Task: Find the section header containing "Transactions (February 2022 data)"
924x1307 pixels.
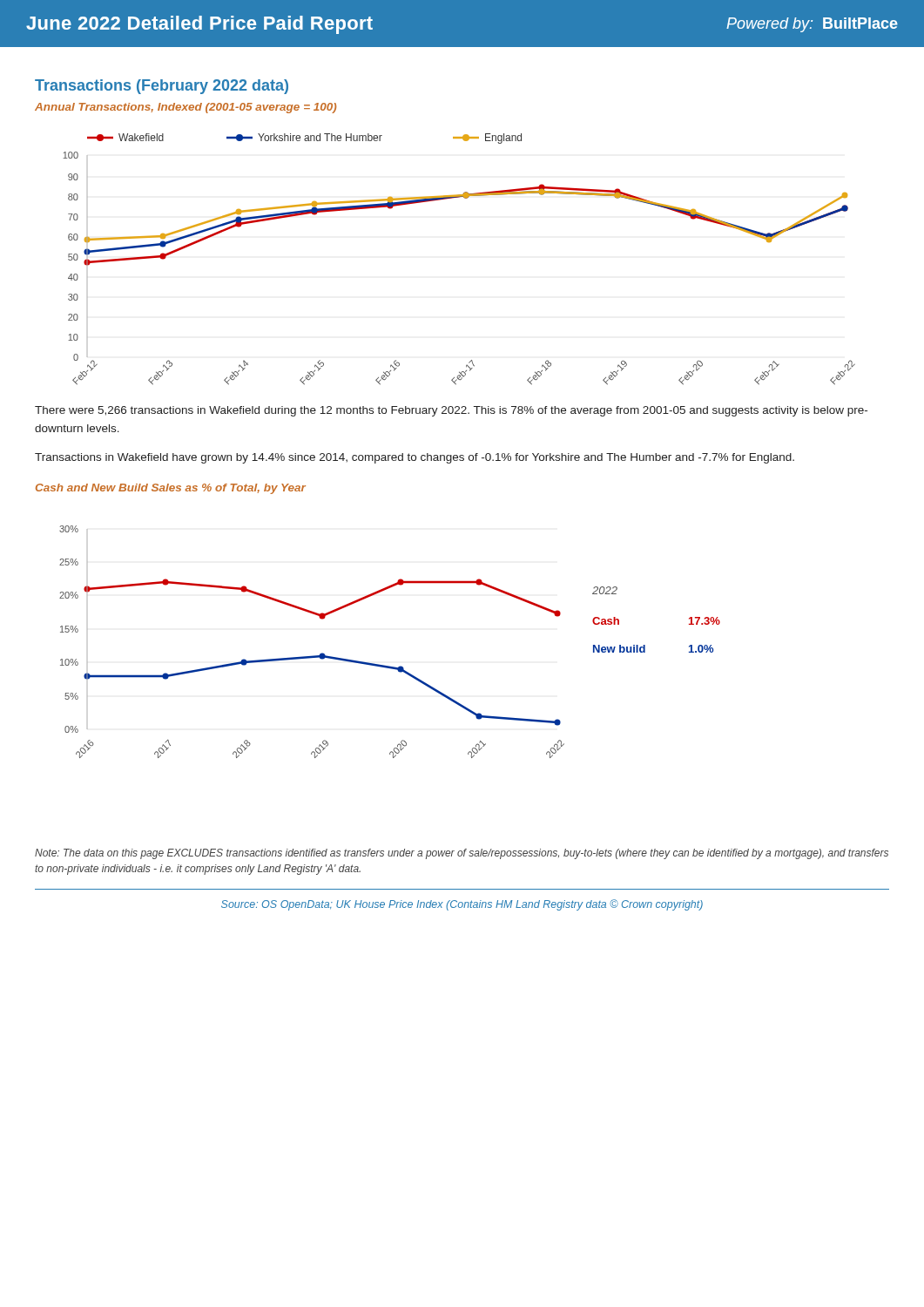Action: click(162, 85)
